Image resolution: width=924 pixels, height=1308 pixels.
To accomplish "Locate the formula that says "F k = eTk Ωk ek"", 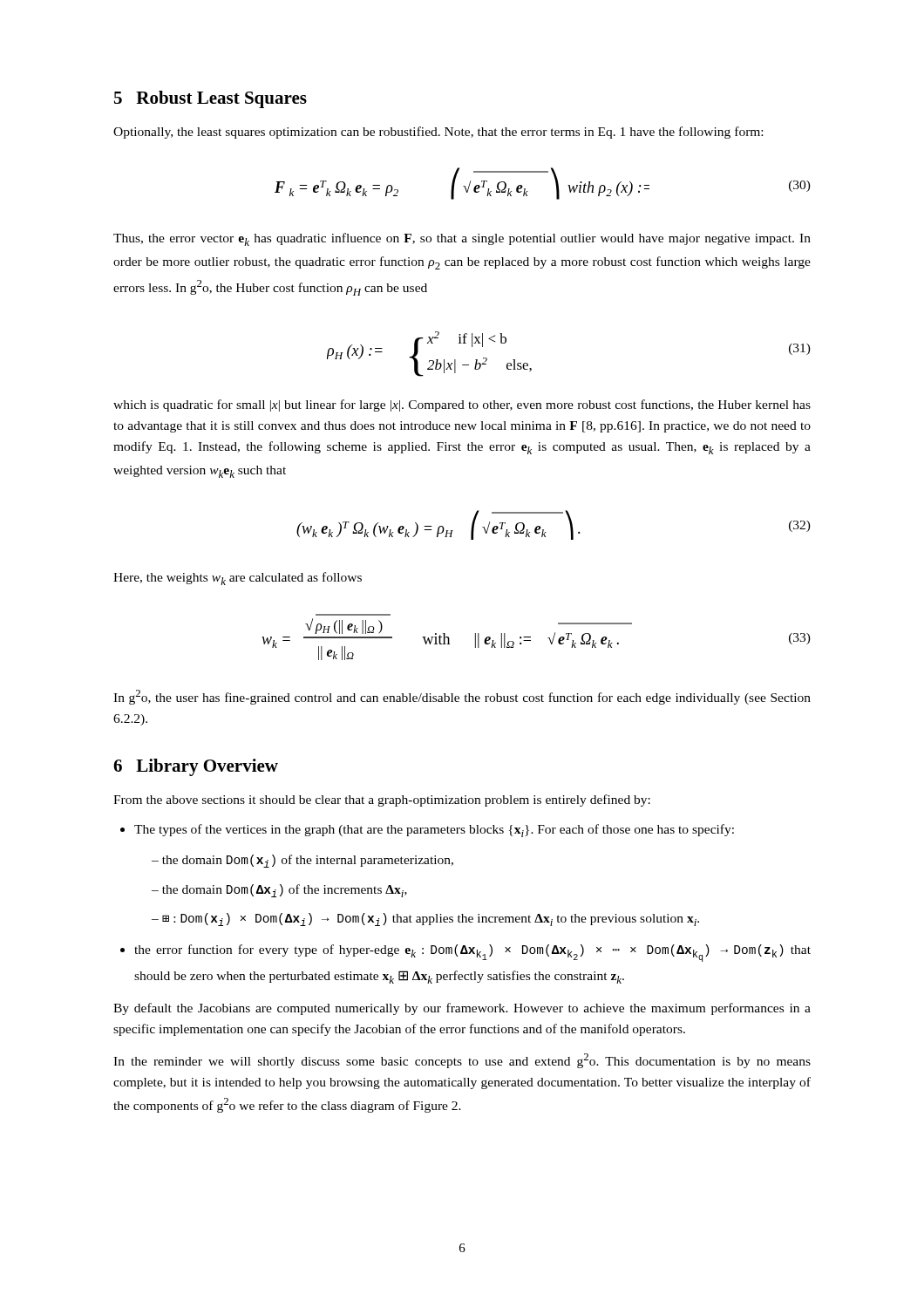I will pos(543,185).
